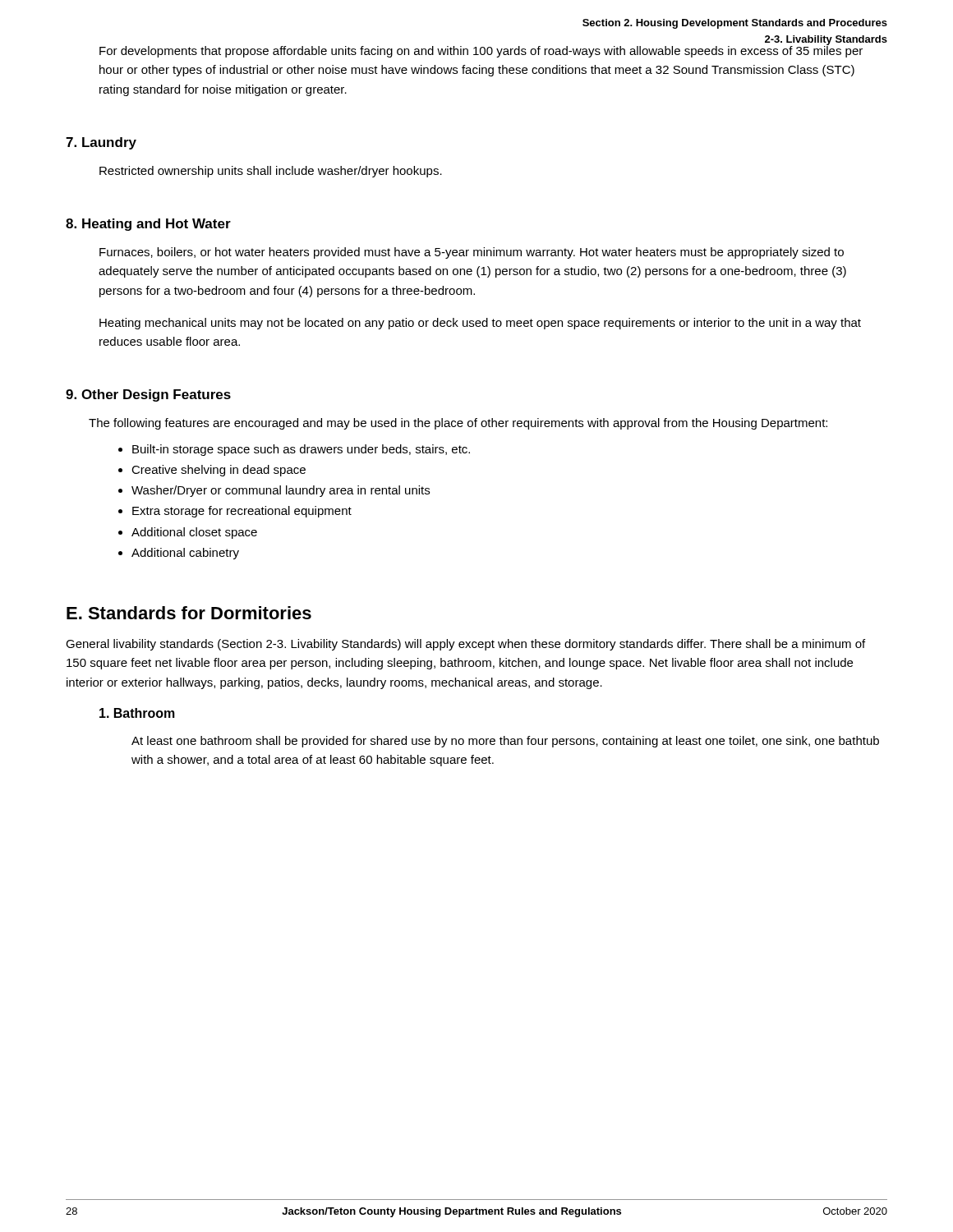The image size is (953, 1232).
Task: Point to the region starting "At least one bathroom shall"
Action: click(505, 750)
